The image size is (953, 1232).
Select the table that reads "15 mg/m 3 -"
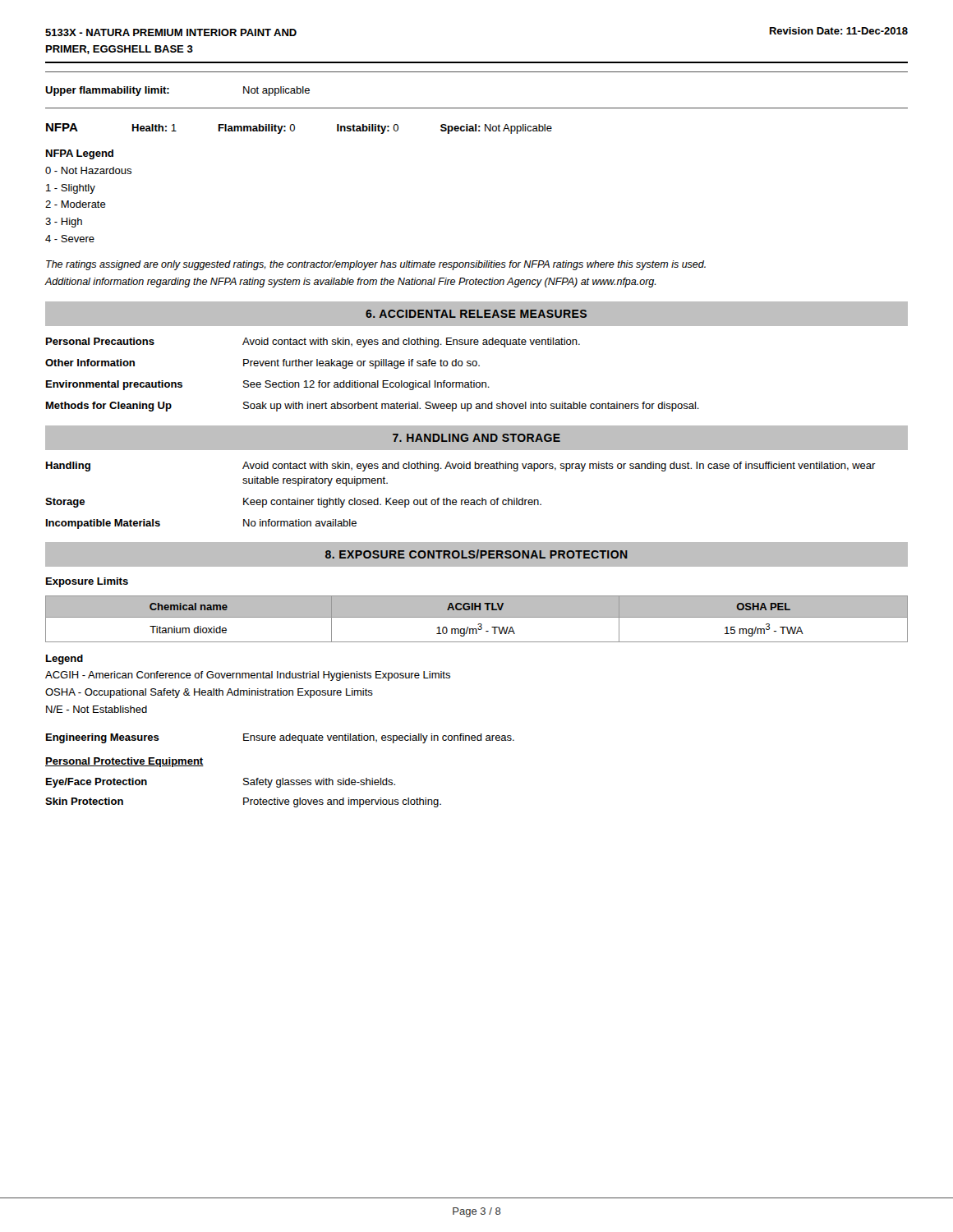coord(476,619)
